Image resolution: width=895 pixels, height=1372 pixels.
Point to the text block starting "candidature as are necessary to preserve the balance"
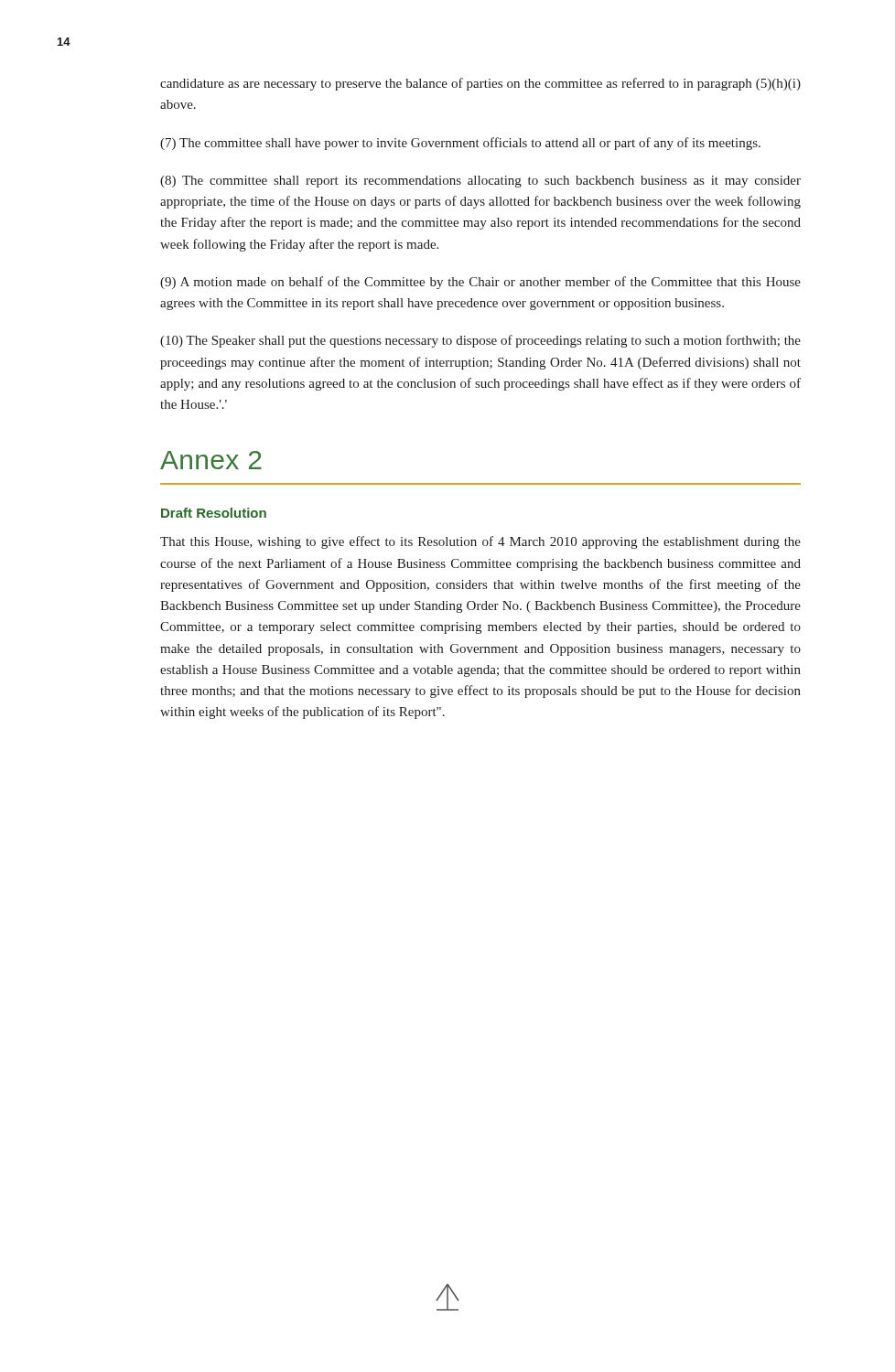pos(480,94)
